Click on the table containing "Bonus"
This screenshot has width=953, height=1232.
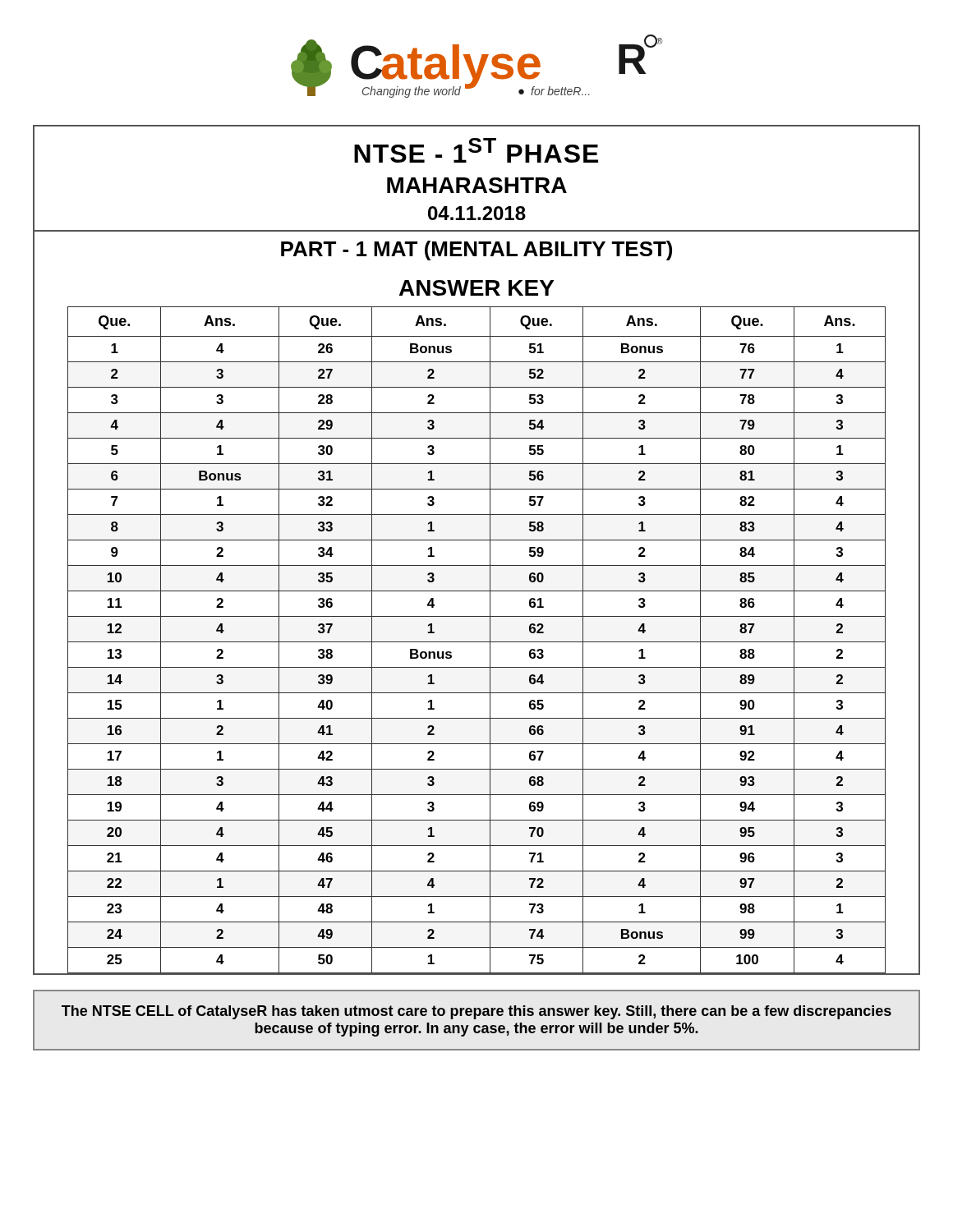[x=476, y=640]
